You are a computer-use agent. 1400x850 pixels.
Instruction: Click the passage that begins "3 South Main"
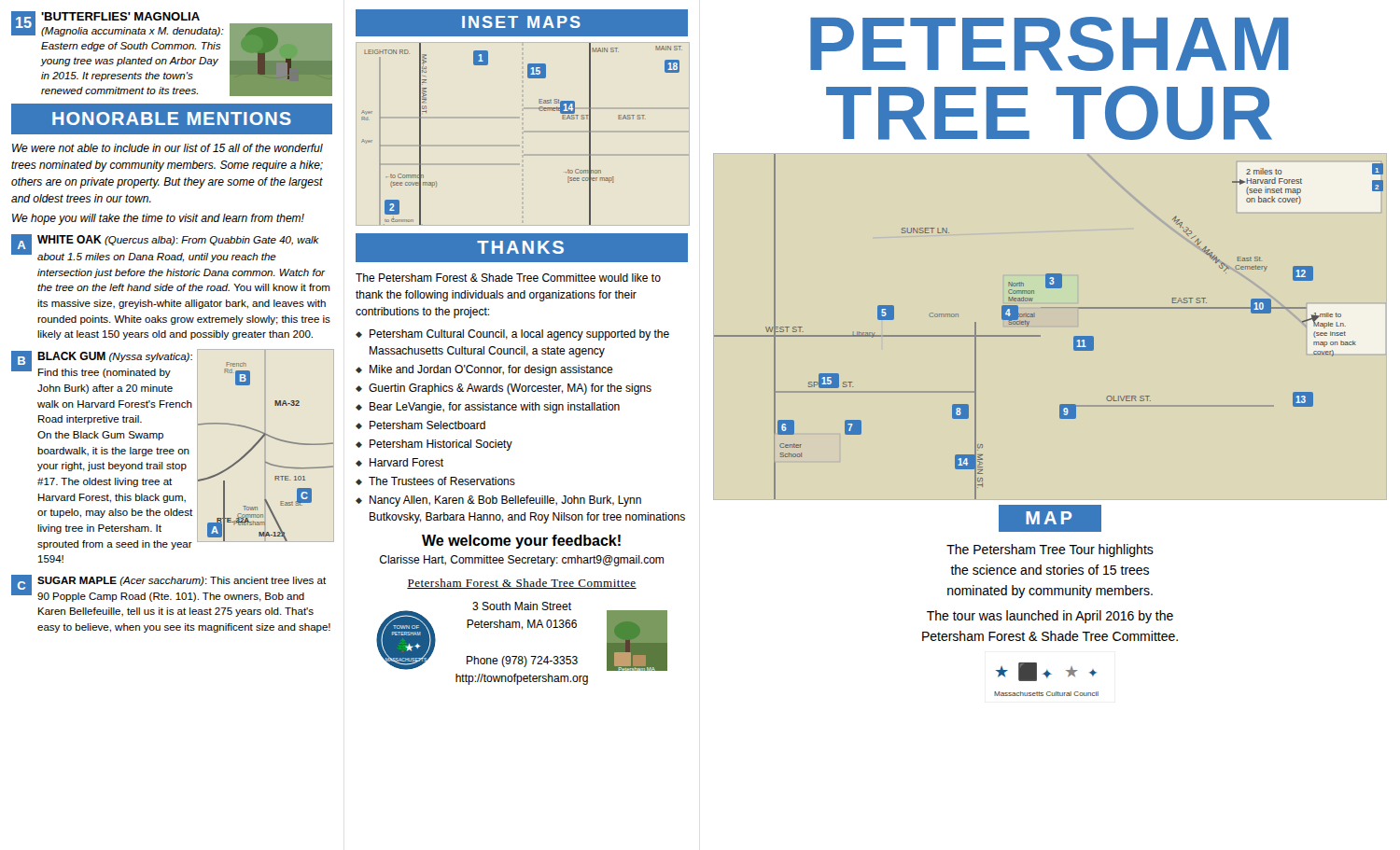(x=522, y=606)
